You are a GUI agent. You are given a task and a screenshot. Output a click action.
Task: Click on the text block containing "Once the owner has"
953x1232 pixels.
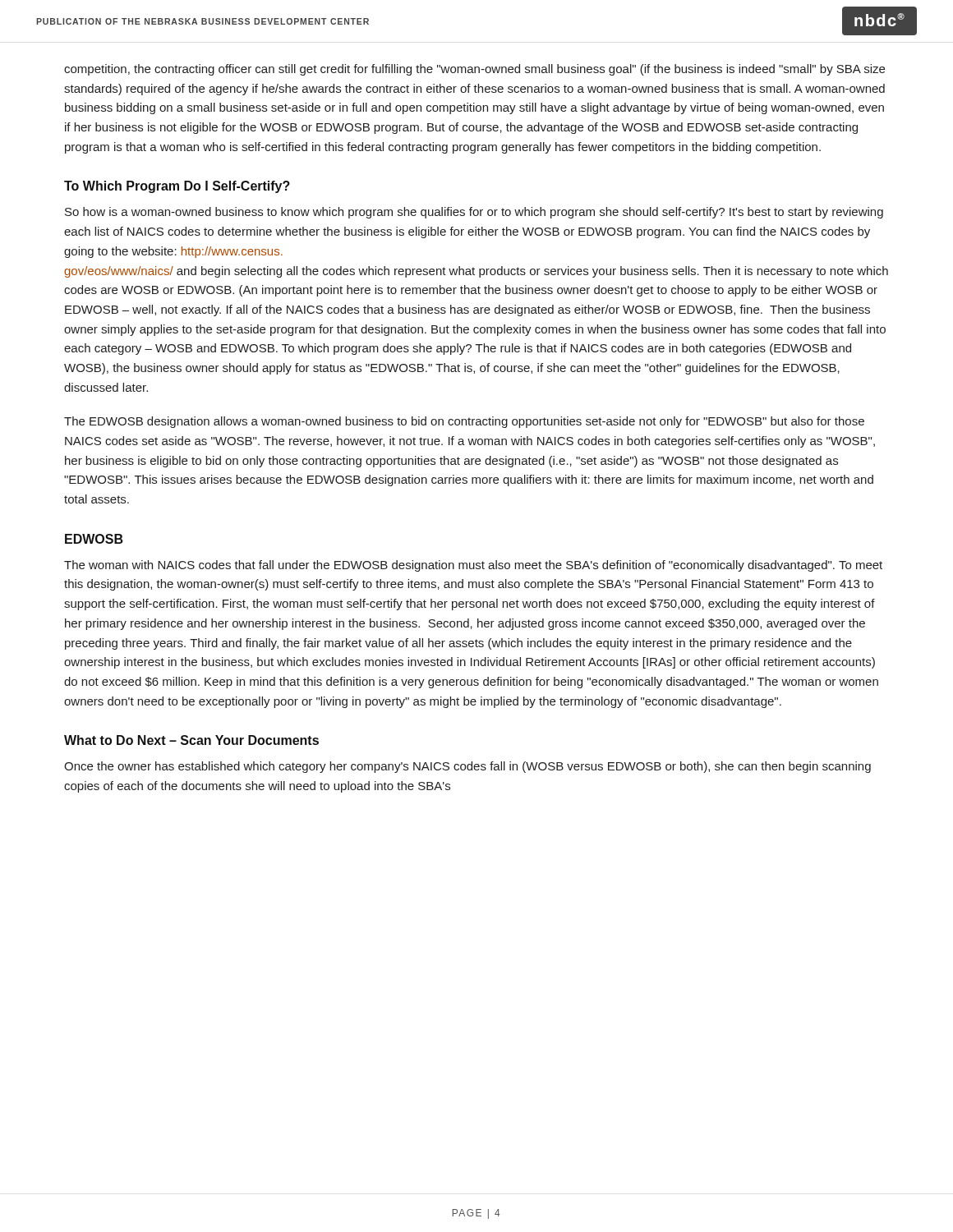coord(468,776)
